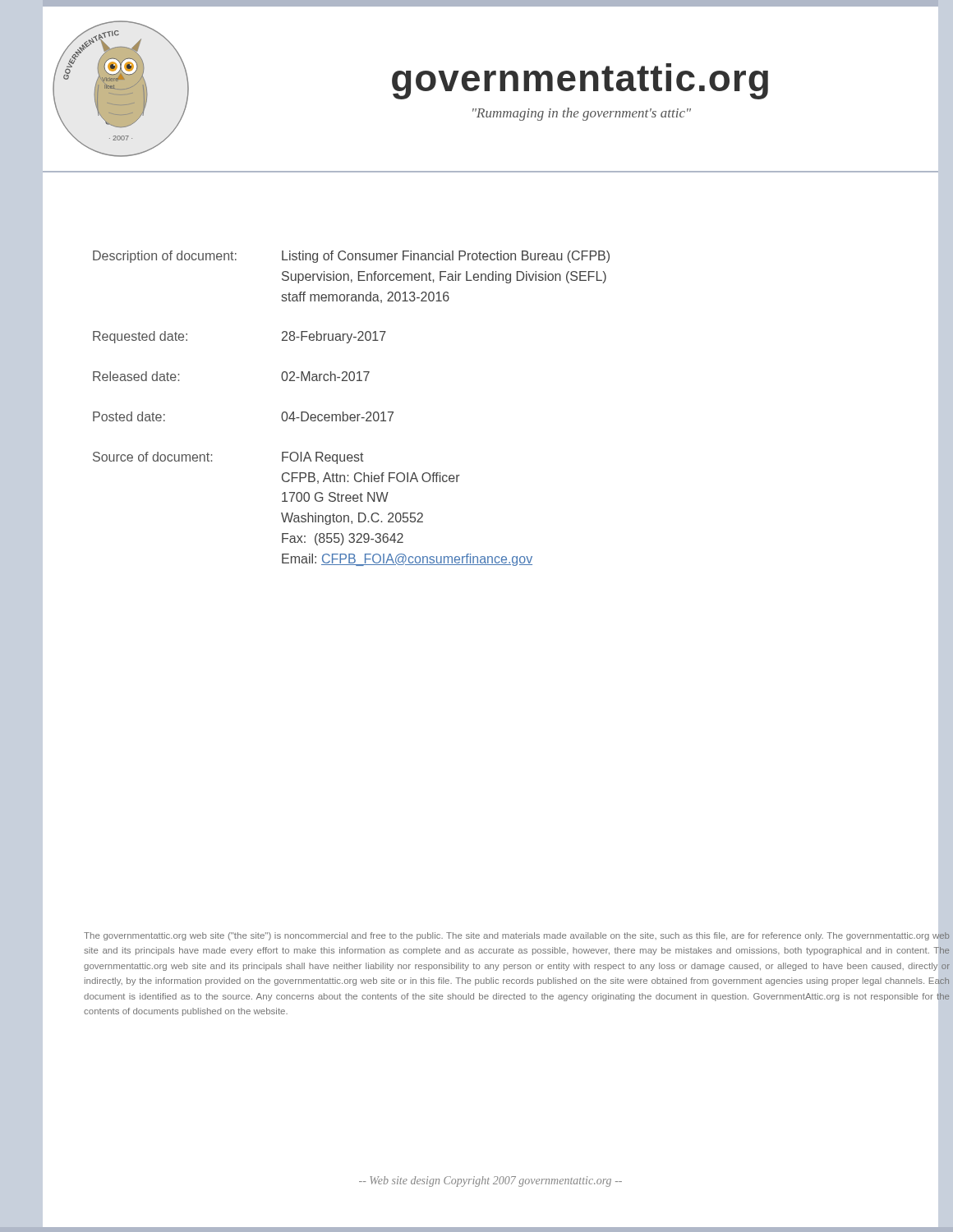Viewport: 953px width, 1232px height.
Task: Point to the block starting "The governmentattic.org web site ("the site") is"
Action: point(517,973)
